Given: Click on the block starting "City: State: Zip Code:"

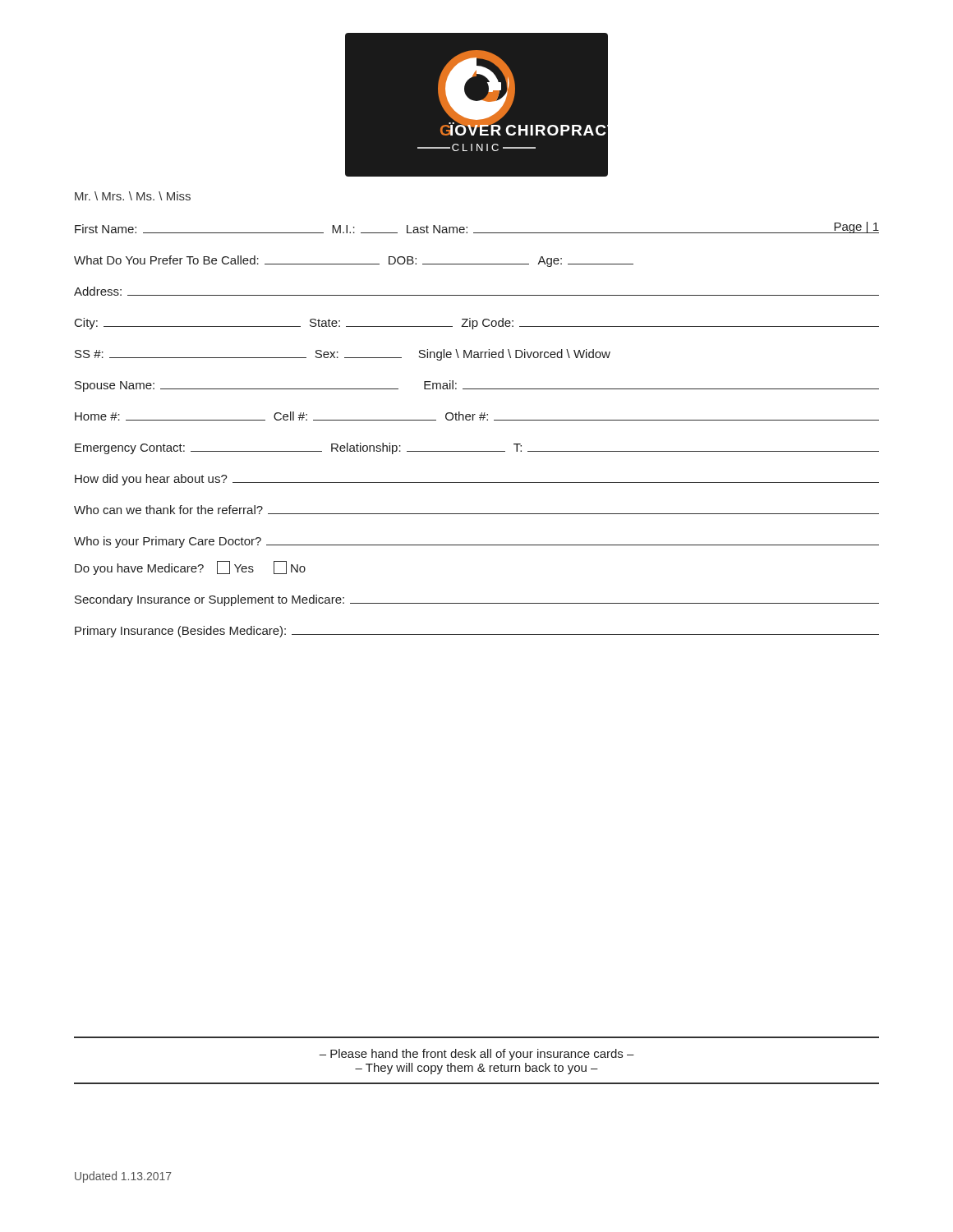Looking at the screenshot, I should pos(476,320).
